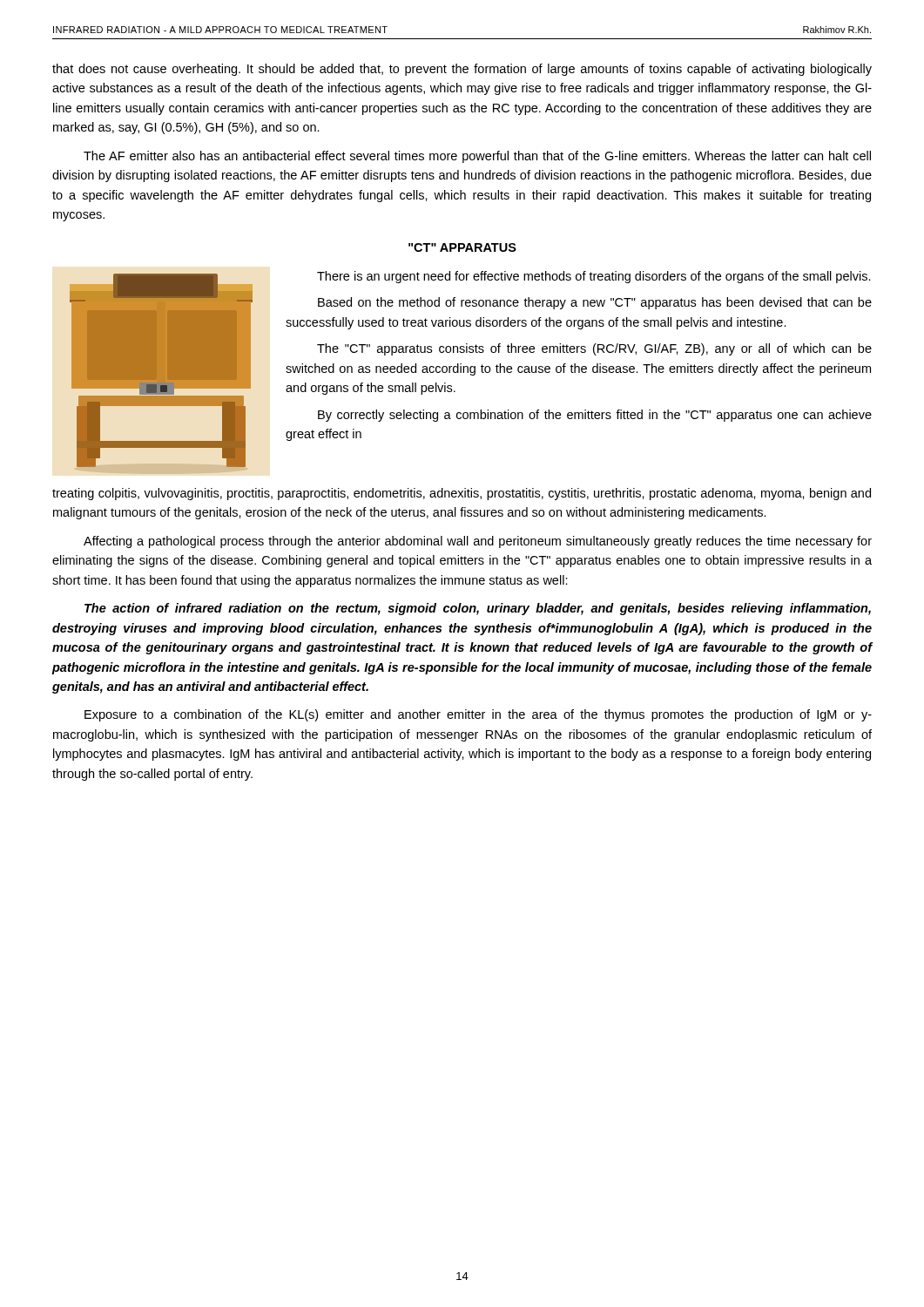
Task: Point to the text starting "By correctly selecting a combination"
Action: (579, 424)
